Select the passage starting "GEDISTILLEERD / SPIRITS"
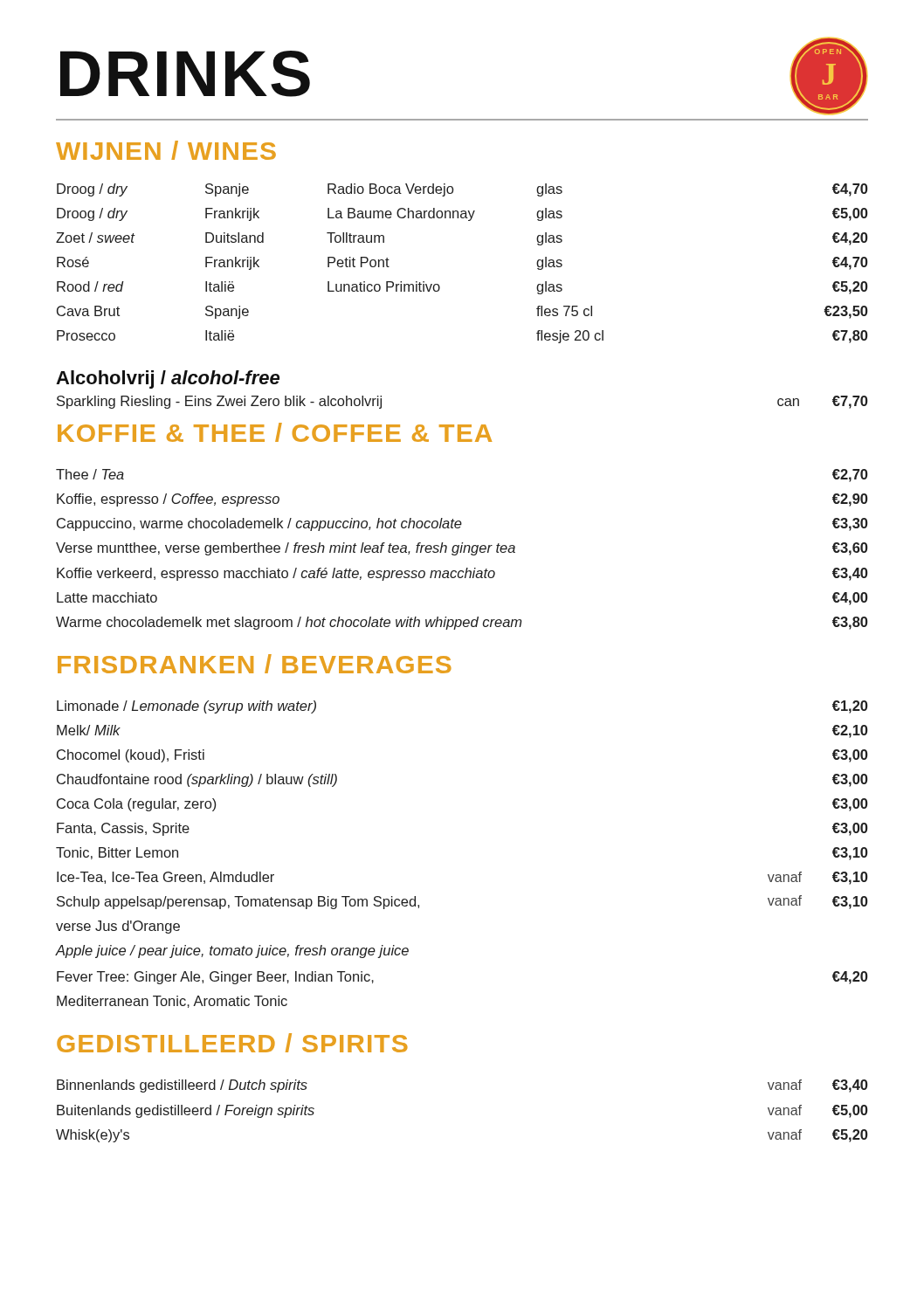The width and height of the screenshot is (924, 1310). (x=232, y=1043)
